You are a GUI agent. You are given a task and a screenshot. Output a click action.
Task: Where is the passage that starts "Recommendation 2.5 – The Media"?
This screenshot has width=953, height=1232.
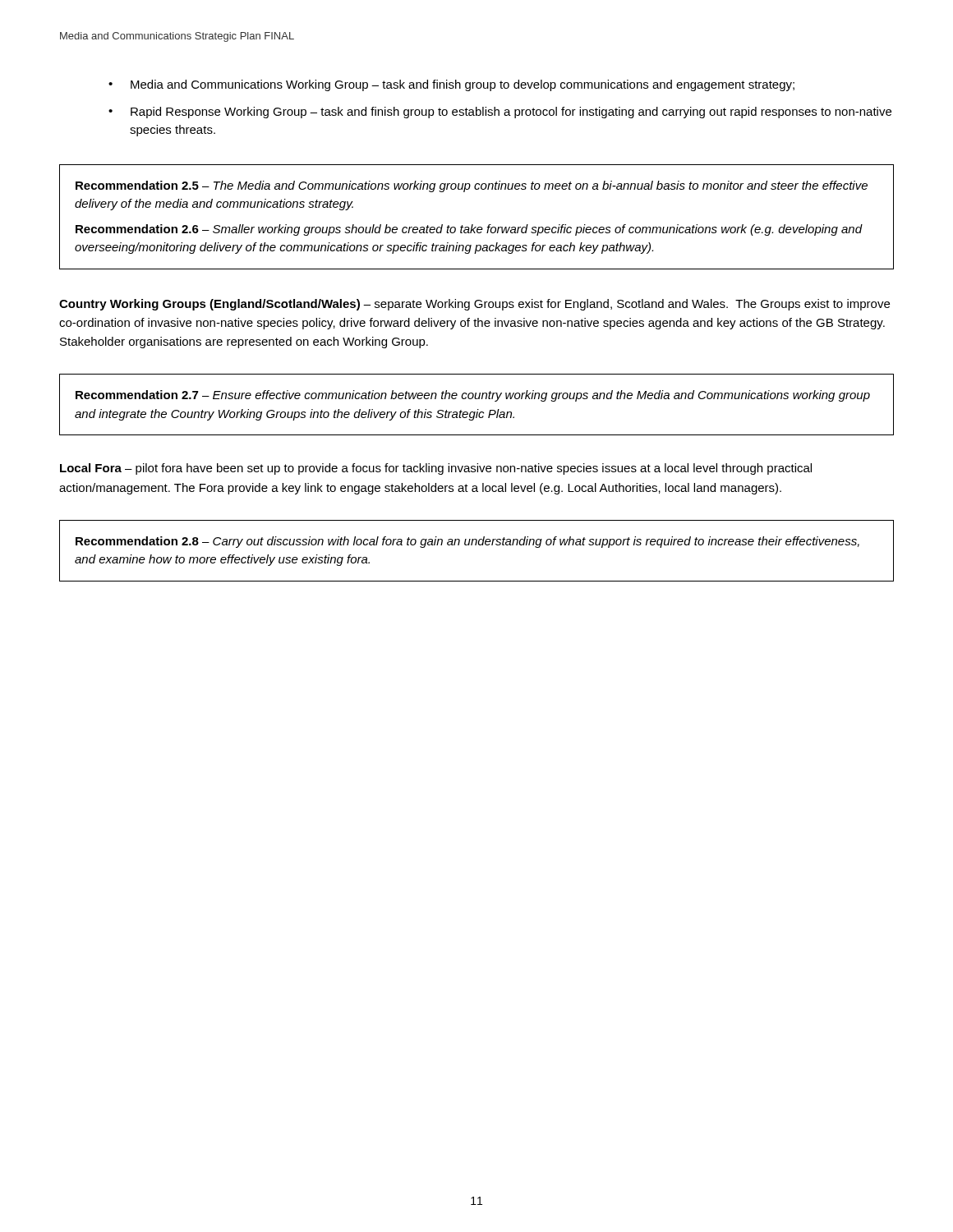coord(476,216)
